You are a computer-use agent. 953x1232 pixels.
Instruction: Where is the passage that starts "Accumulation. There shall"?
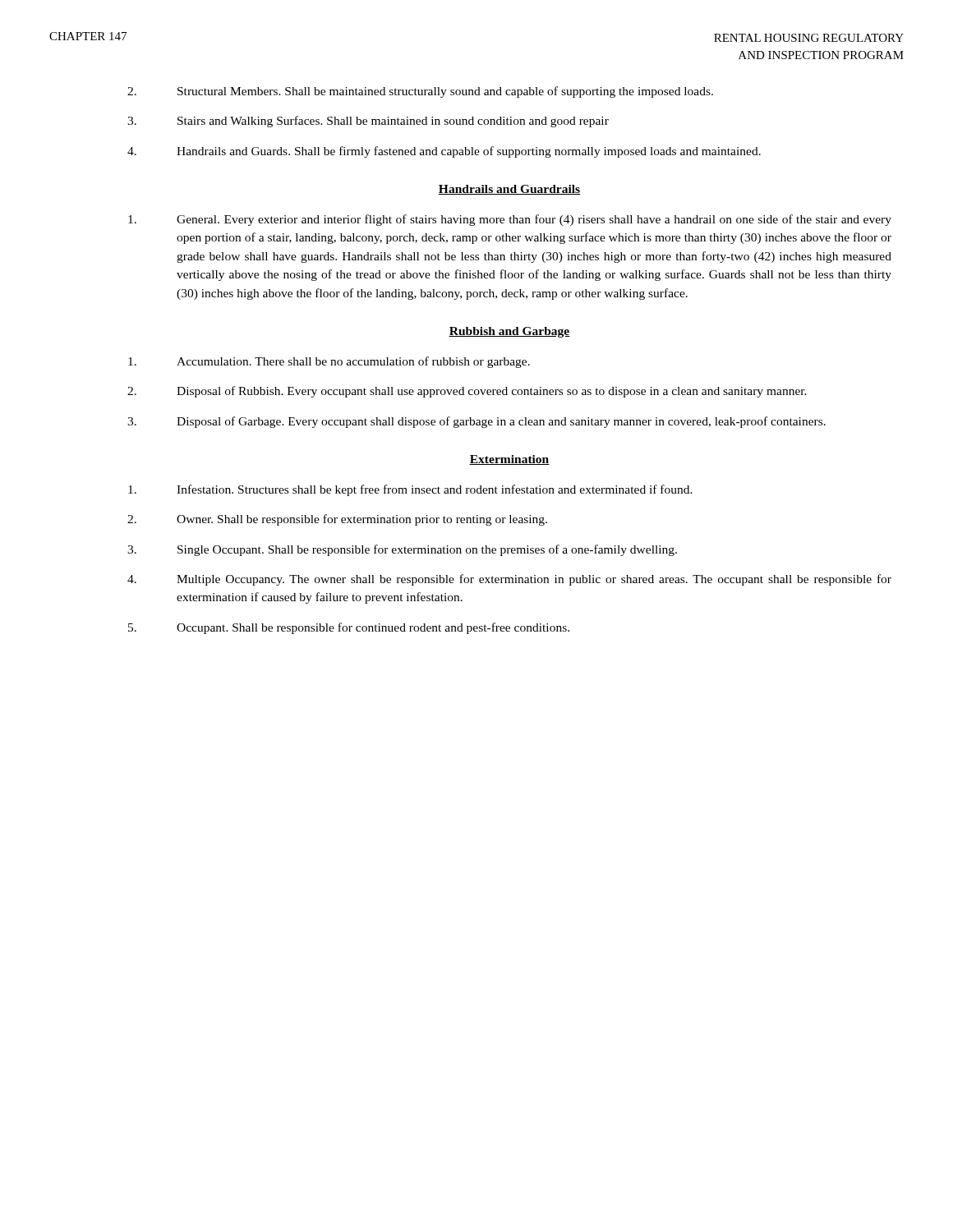pyautogui.click(x=509, y=361)
